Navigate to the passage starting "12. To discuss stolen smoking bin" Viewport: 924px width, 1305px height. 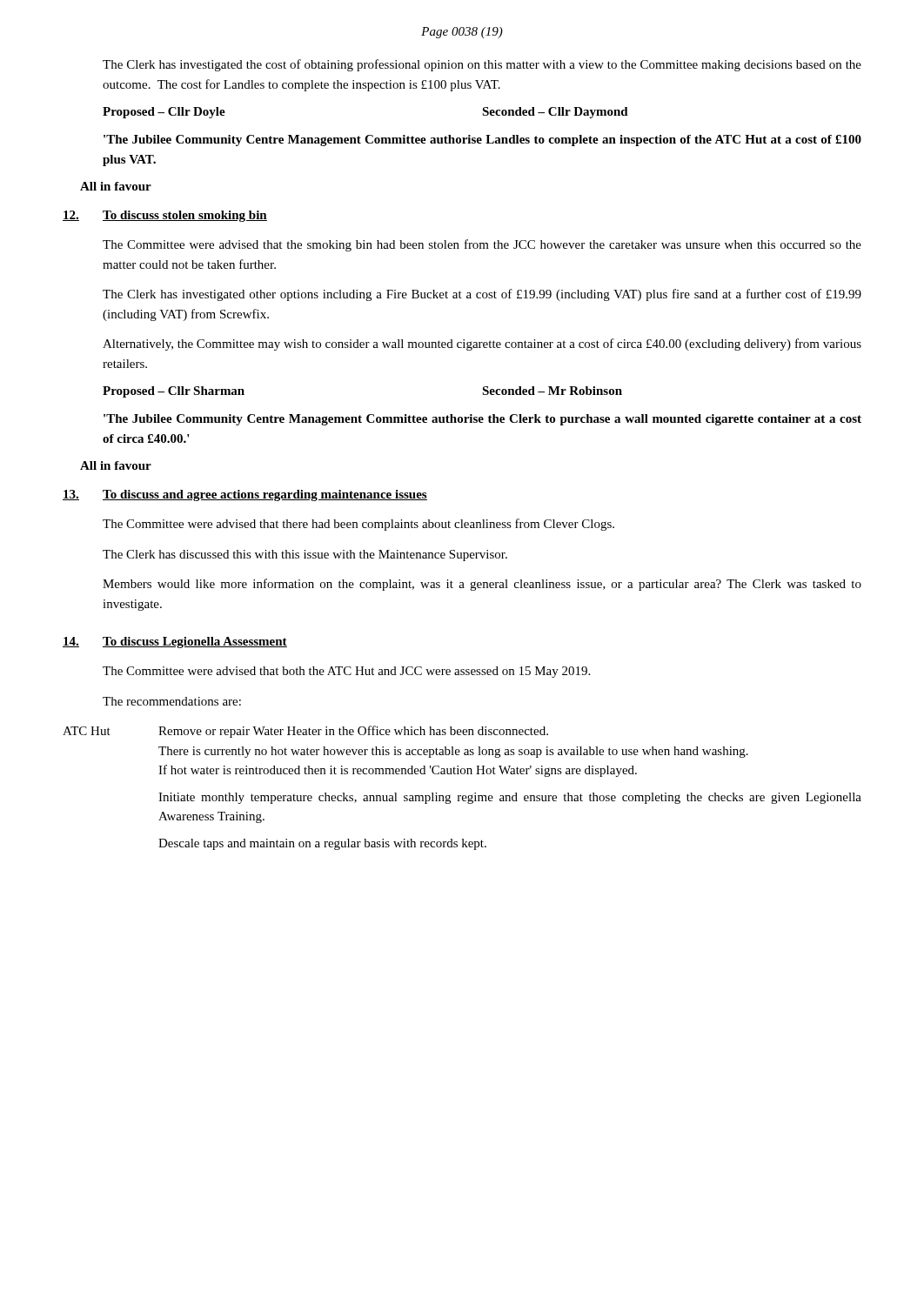[165, 215]
